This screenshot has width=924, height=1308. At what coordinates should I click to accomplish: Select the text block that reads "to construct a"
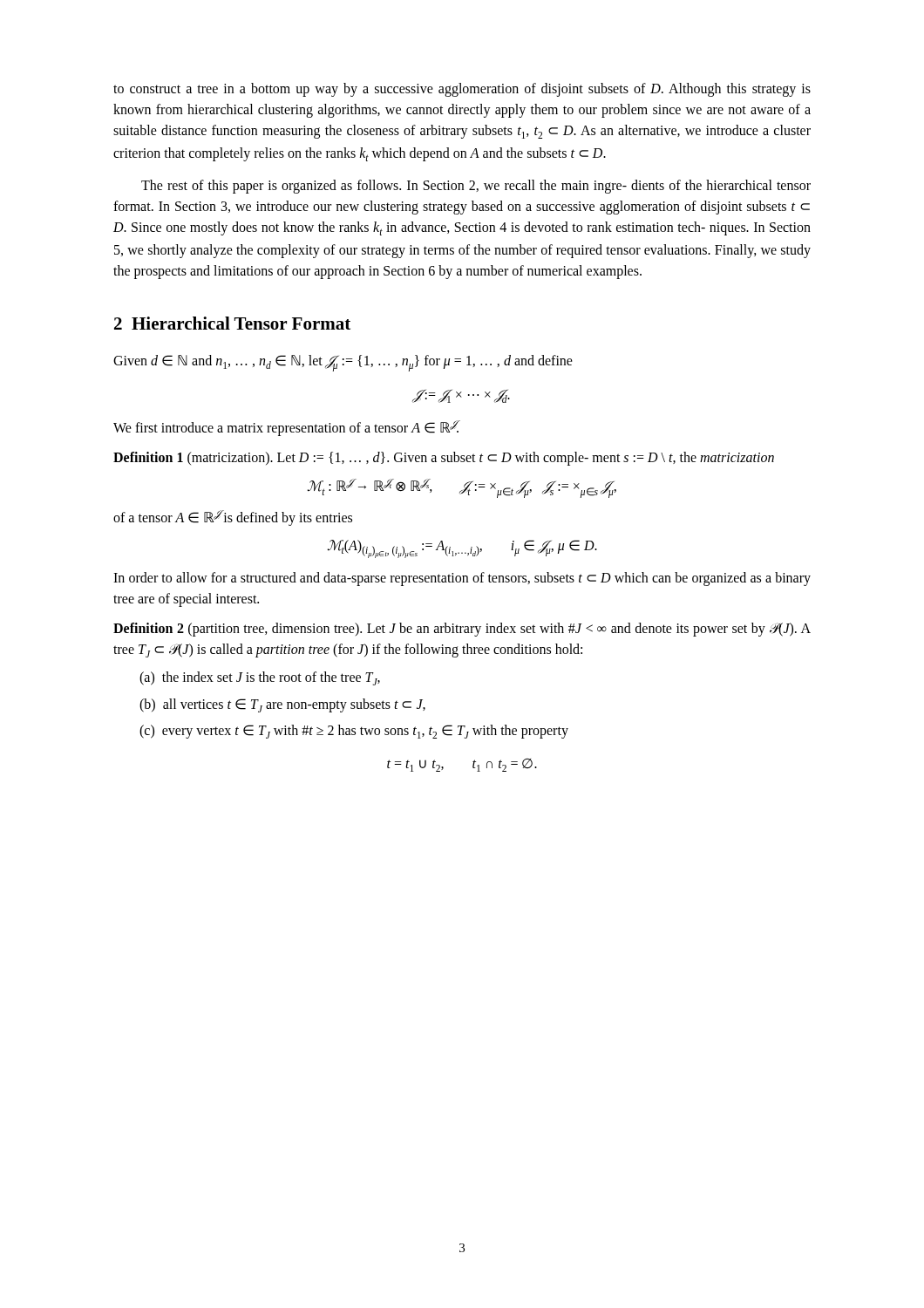point(462,122)
